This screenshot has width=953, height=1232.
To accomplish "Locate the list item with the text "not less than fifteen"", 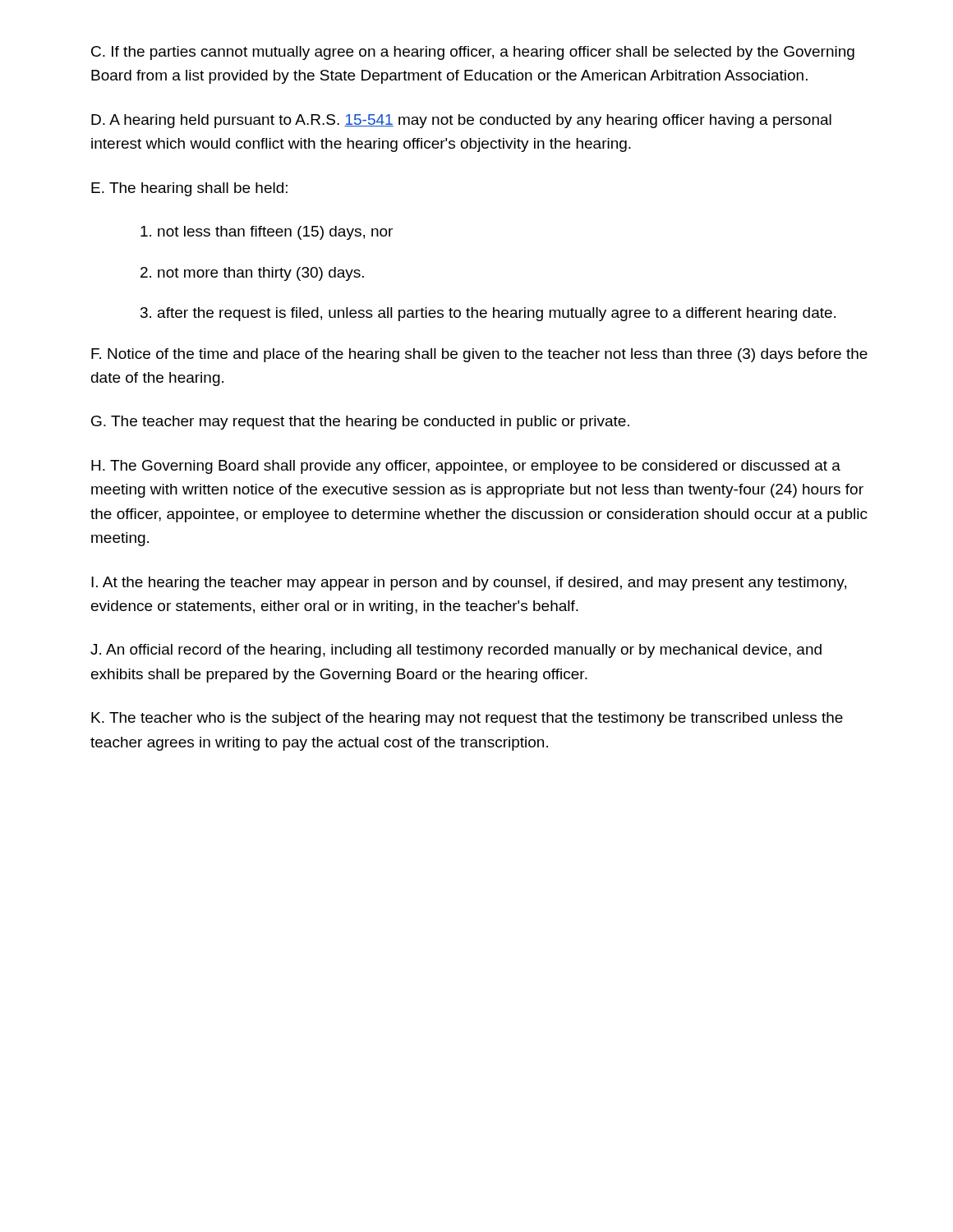I will pyautogui.click(x=266, y=231).
